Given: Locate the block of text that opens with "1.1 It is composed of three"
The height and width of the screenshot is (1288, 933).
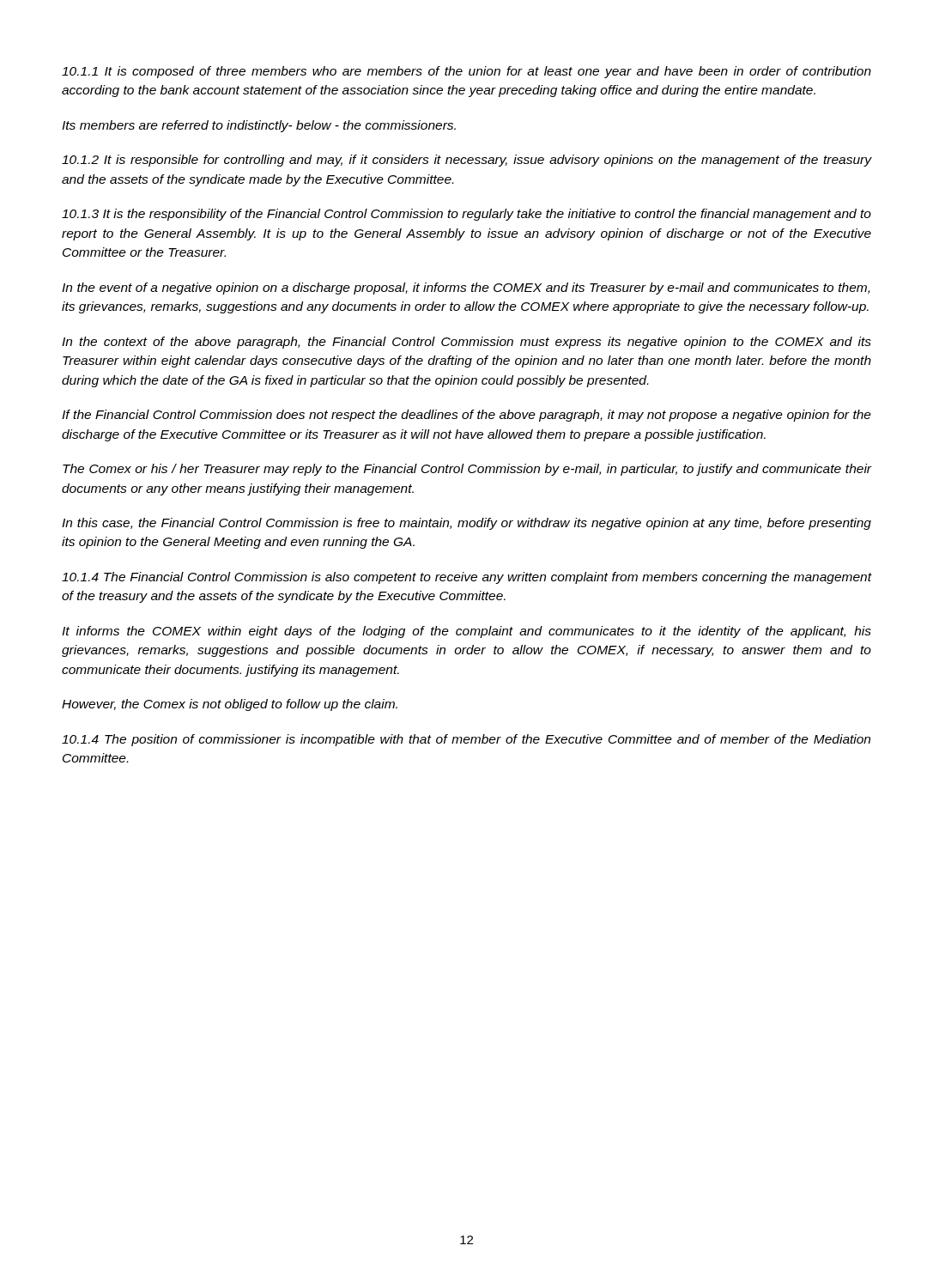Looking at the screenshot, I should coord(466,80).
